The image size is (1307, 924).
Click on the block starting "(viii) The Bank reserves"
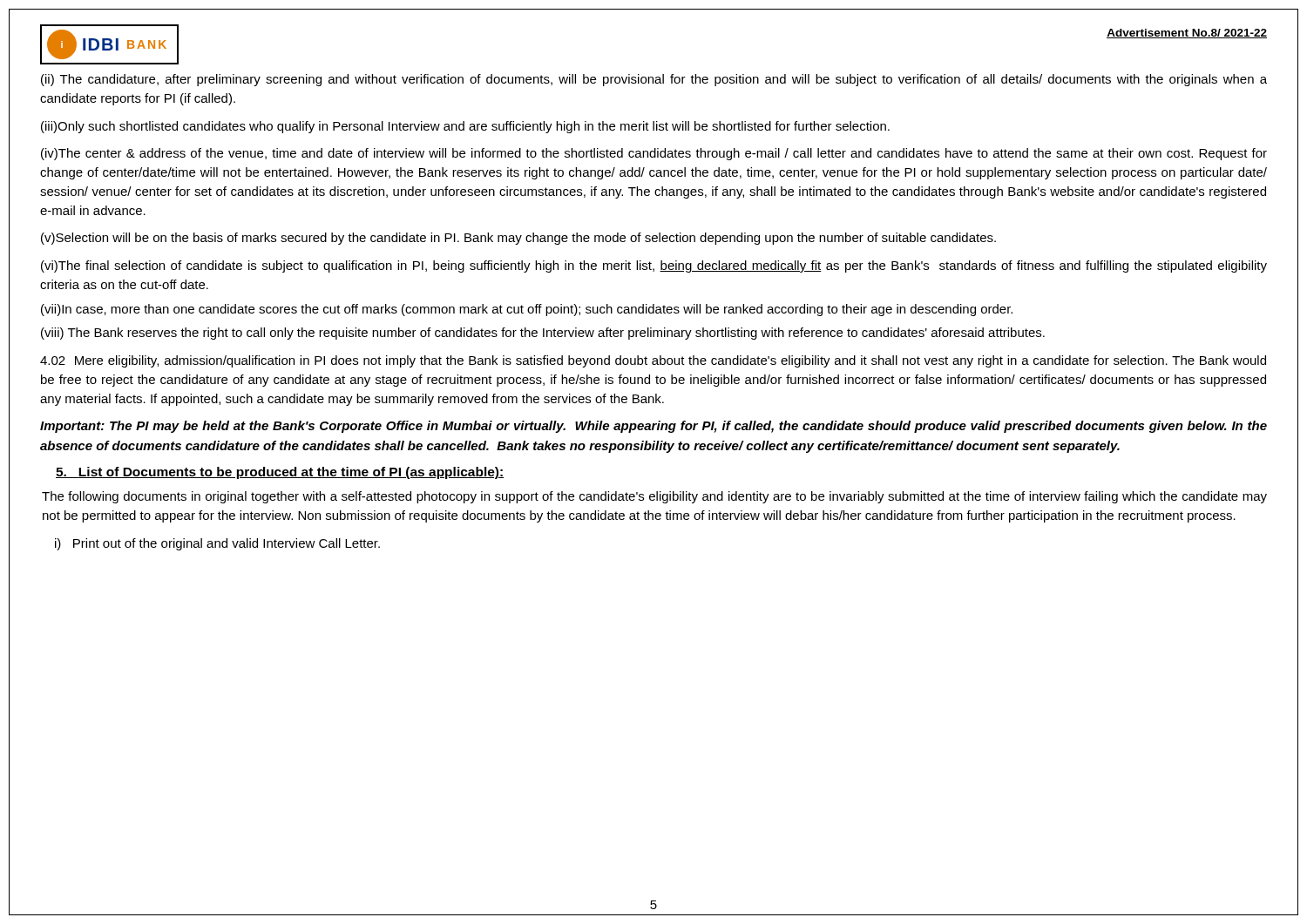(x=543, y=332)
